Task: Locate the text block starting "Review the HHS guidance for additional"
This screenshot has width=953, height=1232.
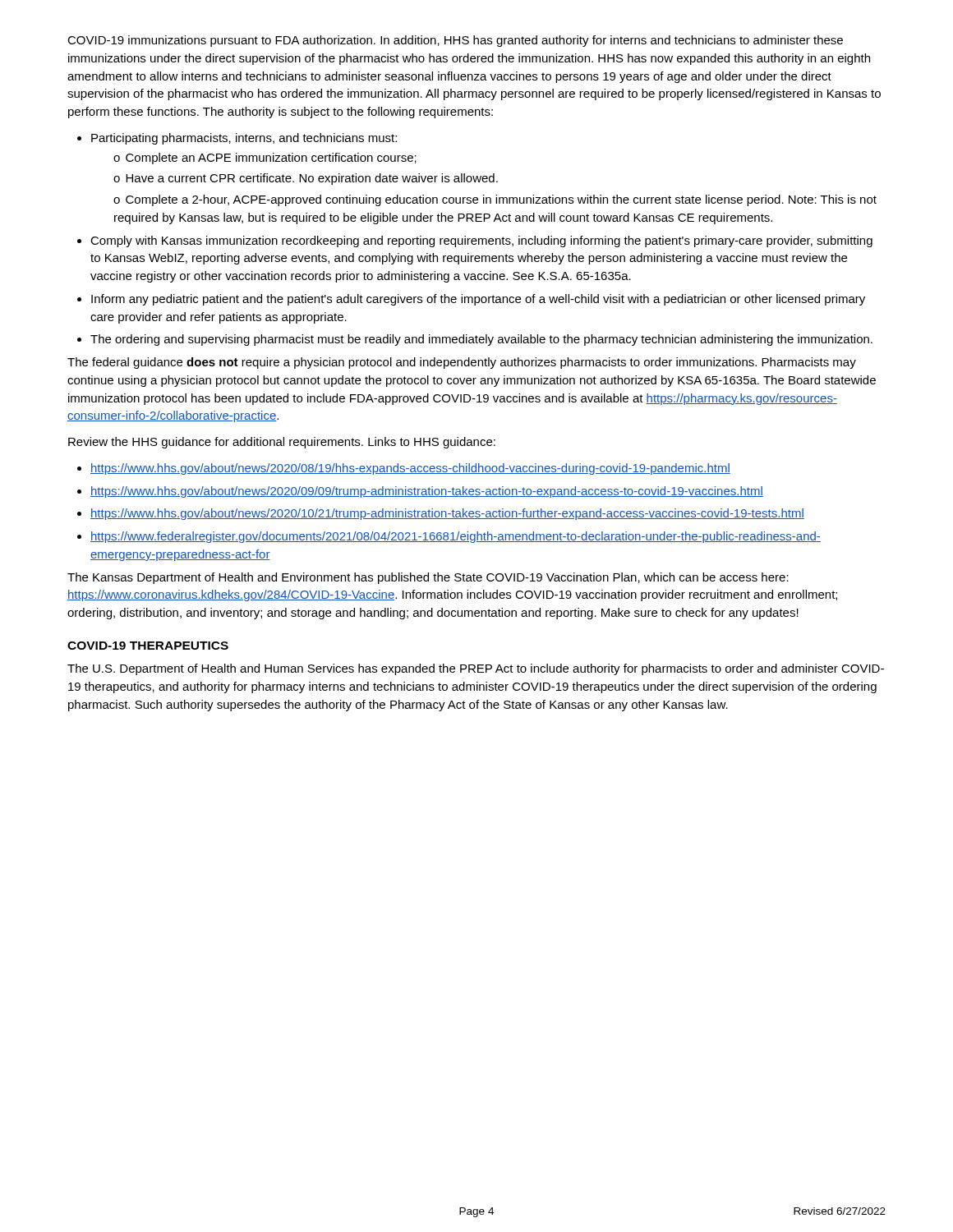Action: tap(476, 442)
